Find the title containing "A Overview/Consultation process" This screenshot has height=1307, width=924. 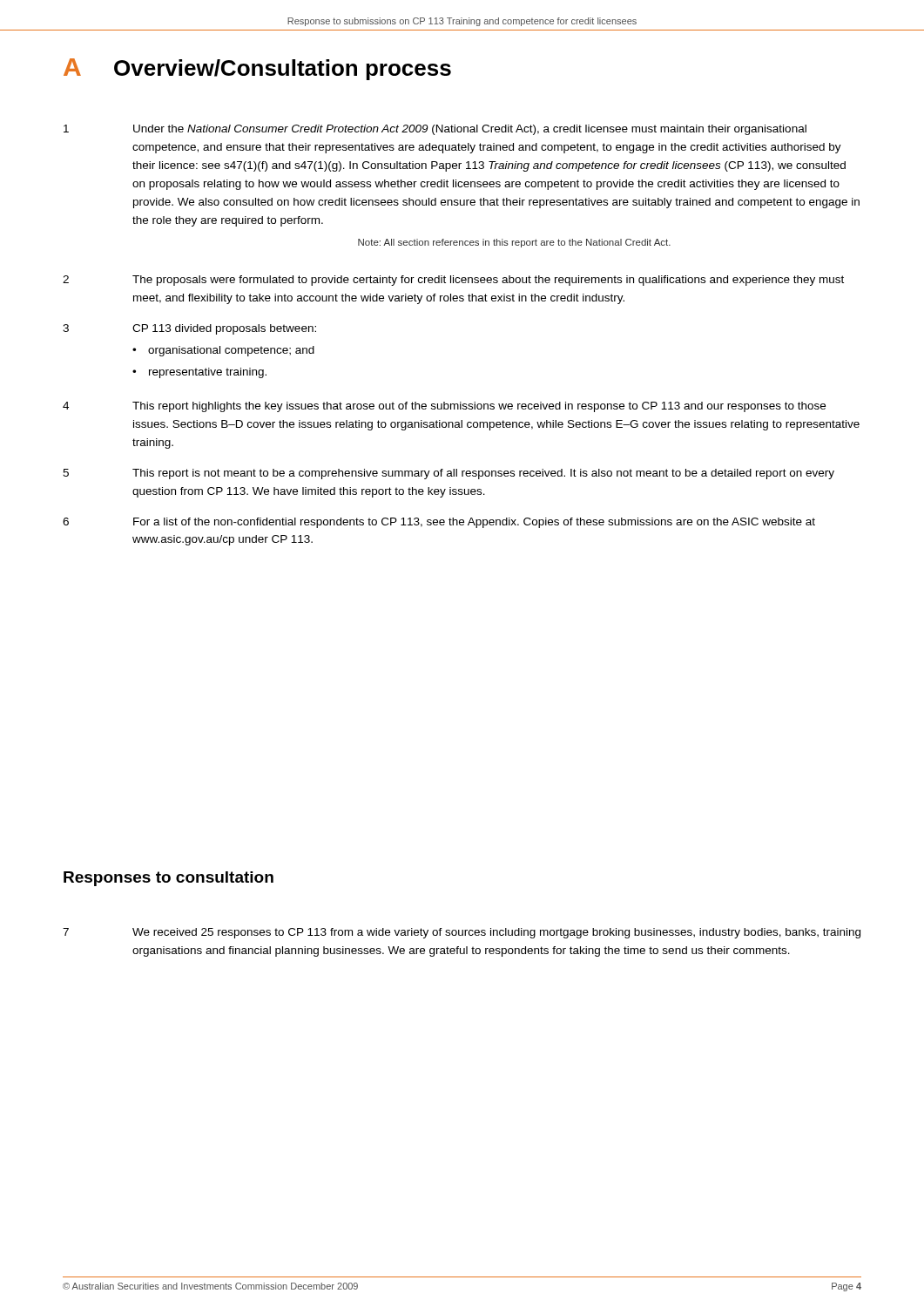pos(257,67)
